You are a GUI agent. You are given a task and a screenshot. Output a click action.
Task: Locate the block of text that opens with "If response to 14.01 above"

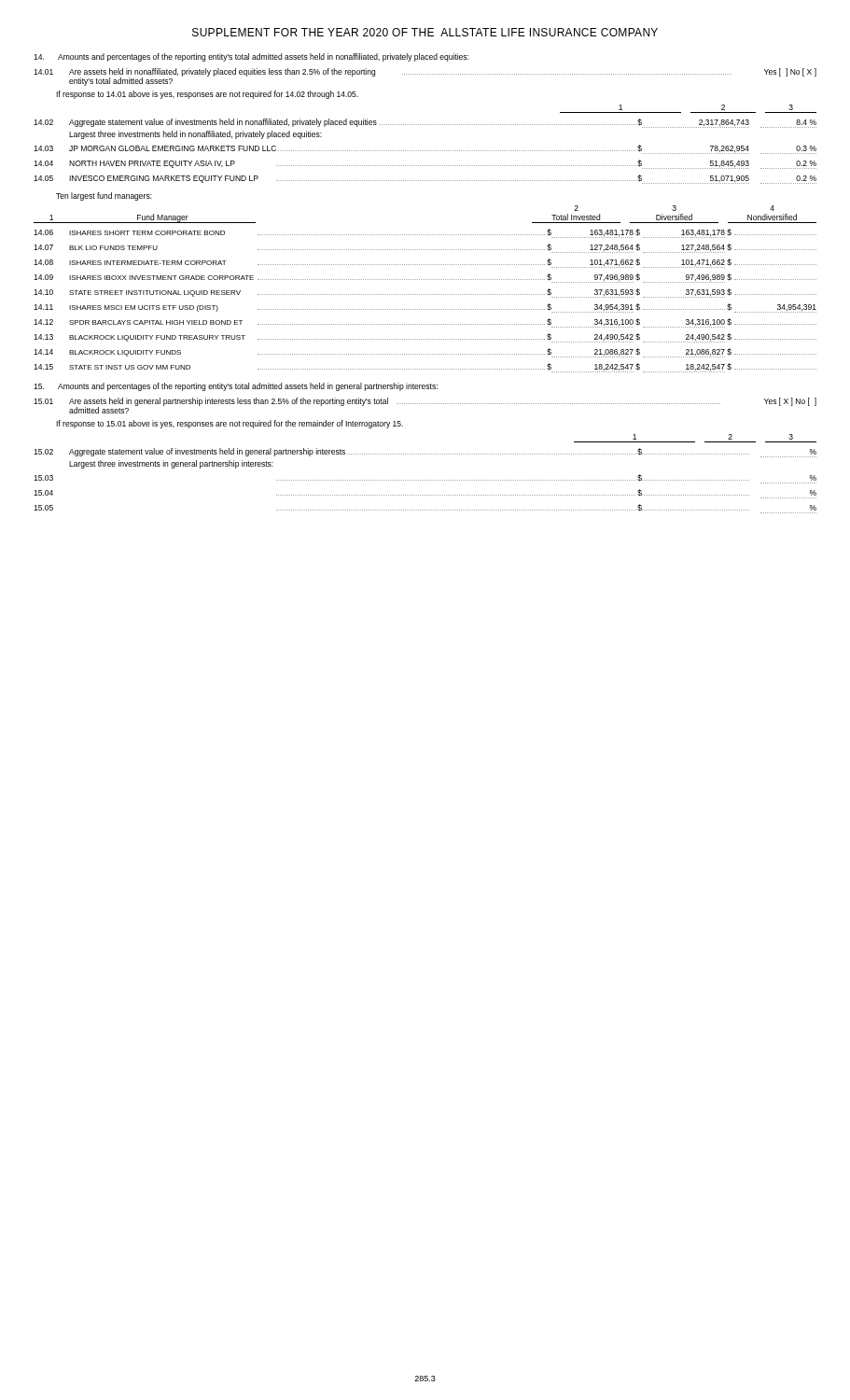click(x=207, y=94)
